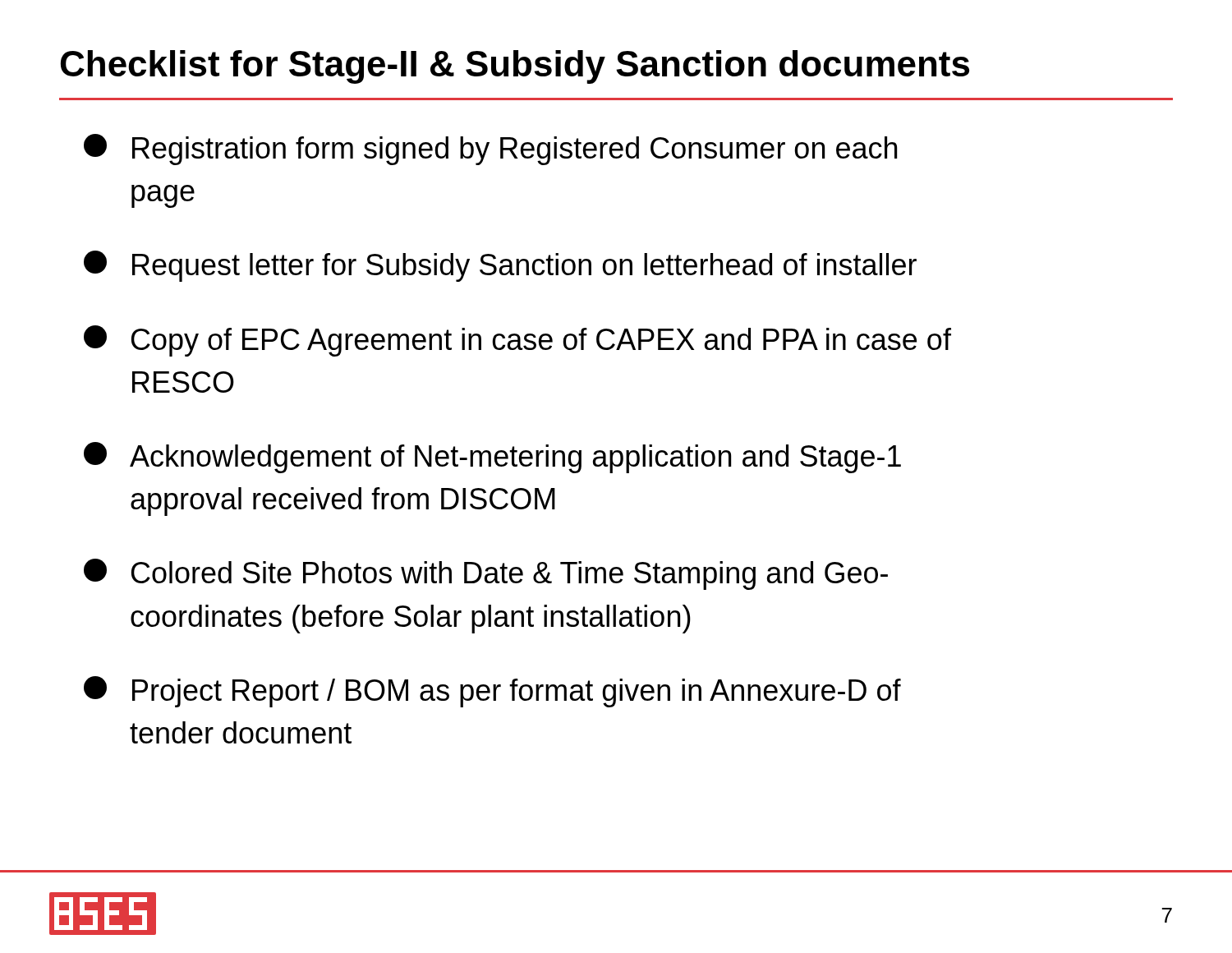
Task: Point to the block beginning "Copy of EPC Agreement in"
Action: point(517,361)
